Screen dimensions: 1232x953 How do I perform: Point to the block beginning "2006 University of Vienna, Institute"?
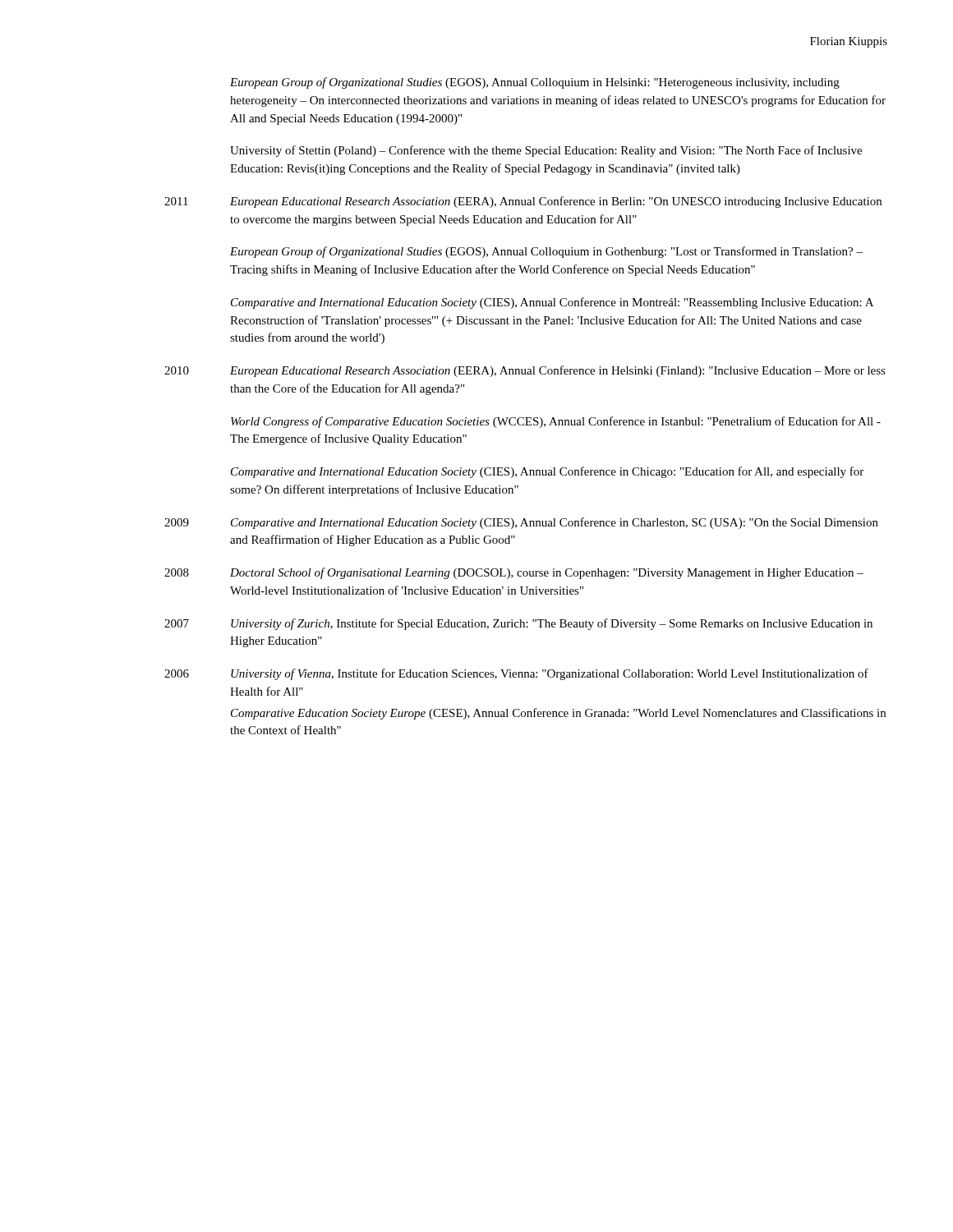(x=526, y=683)
